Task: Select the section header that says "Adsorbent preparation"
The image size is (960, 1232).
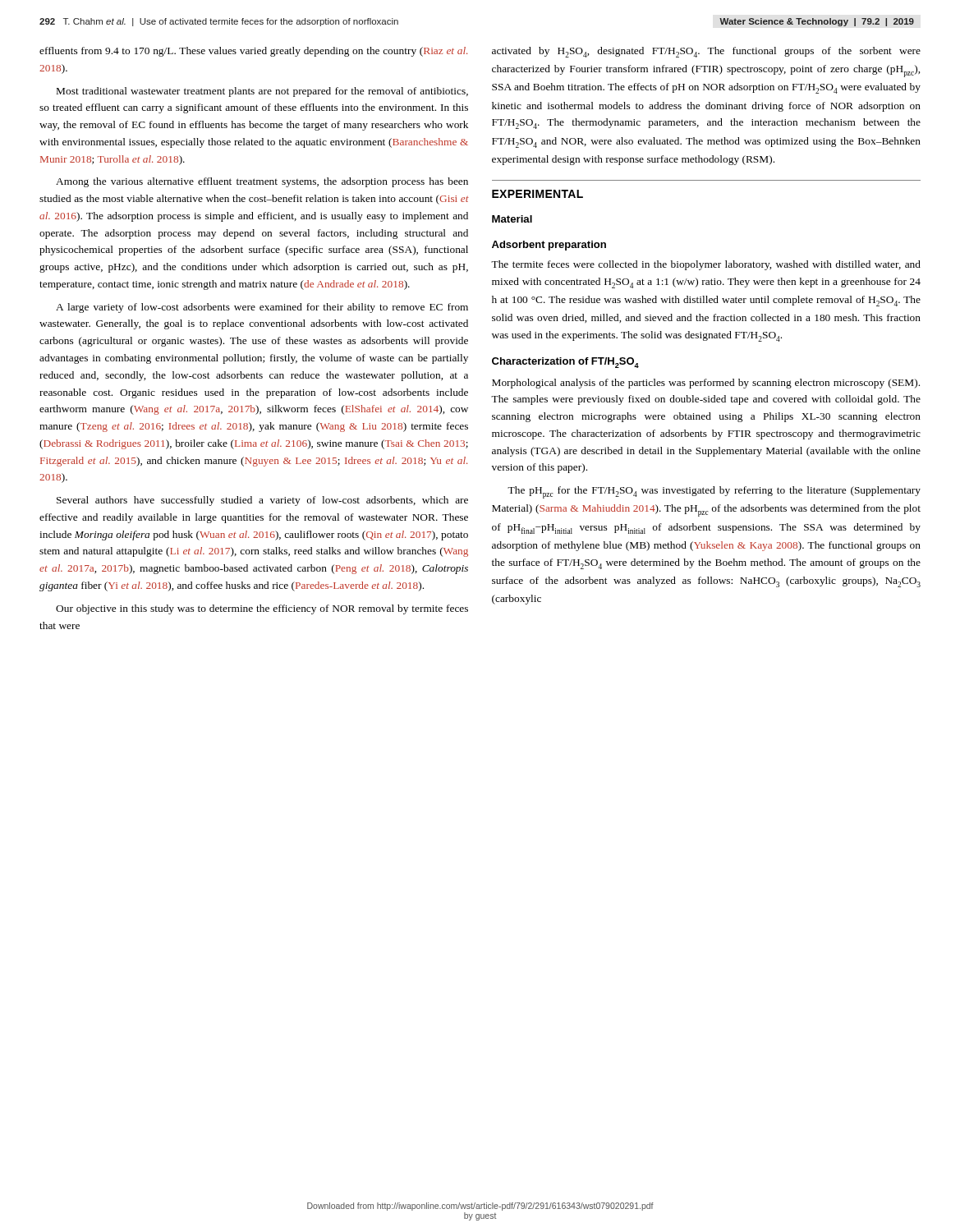Action: (549, 244)
